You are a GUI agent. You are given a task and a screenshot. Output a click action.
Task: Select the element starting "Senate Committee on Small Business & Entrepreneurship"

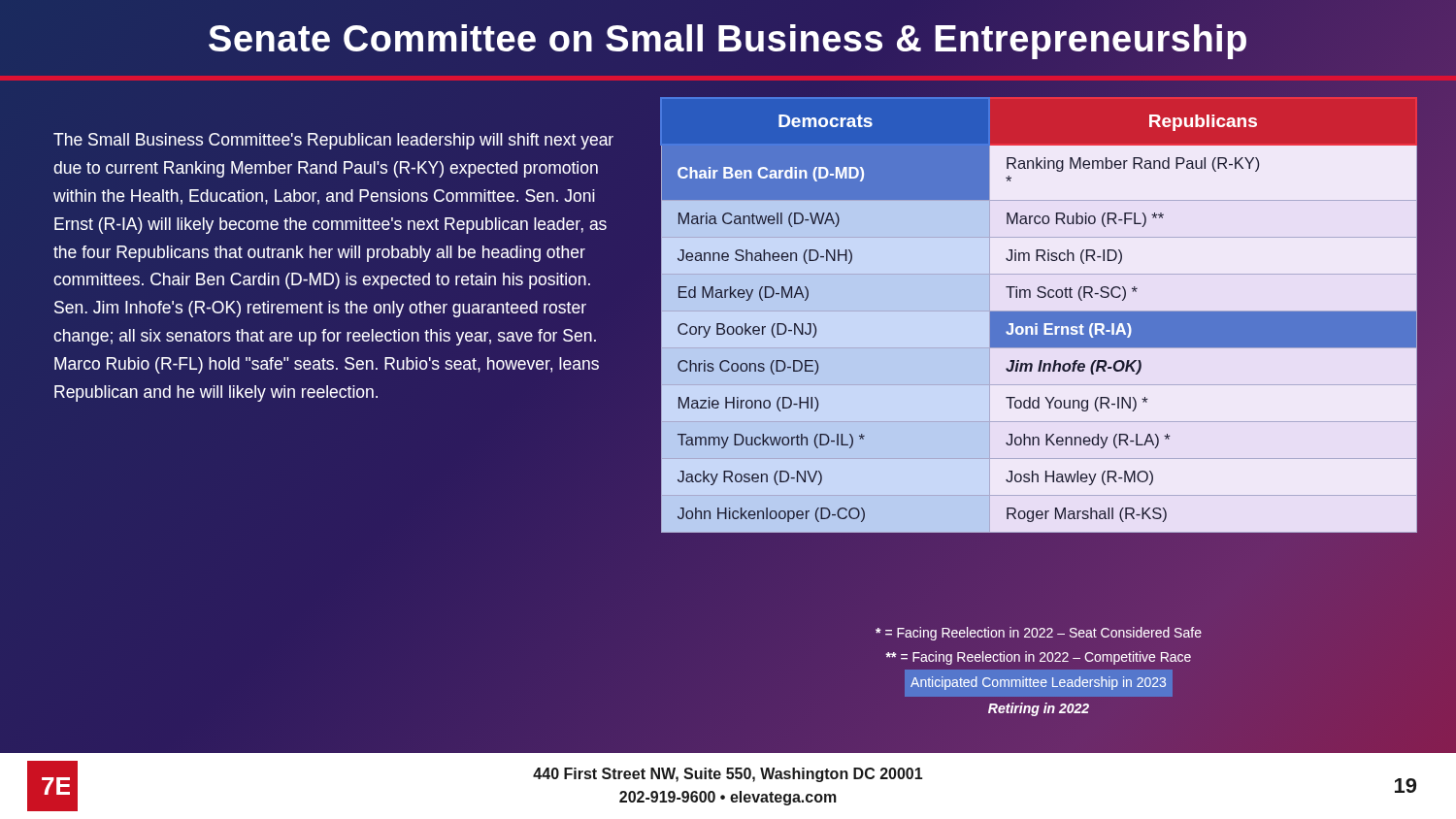[728, 39]
